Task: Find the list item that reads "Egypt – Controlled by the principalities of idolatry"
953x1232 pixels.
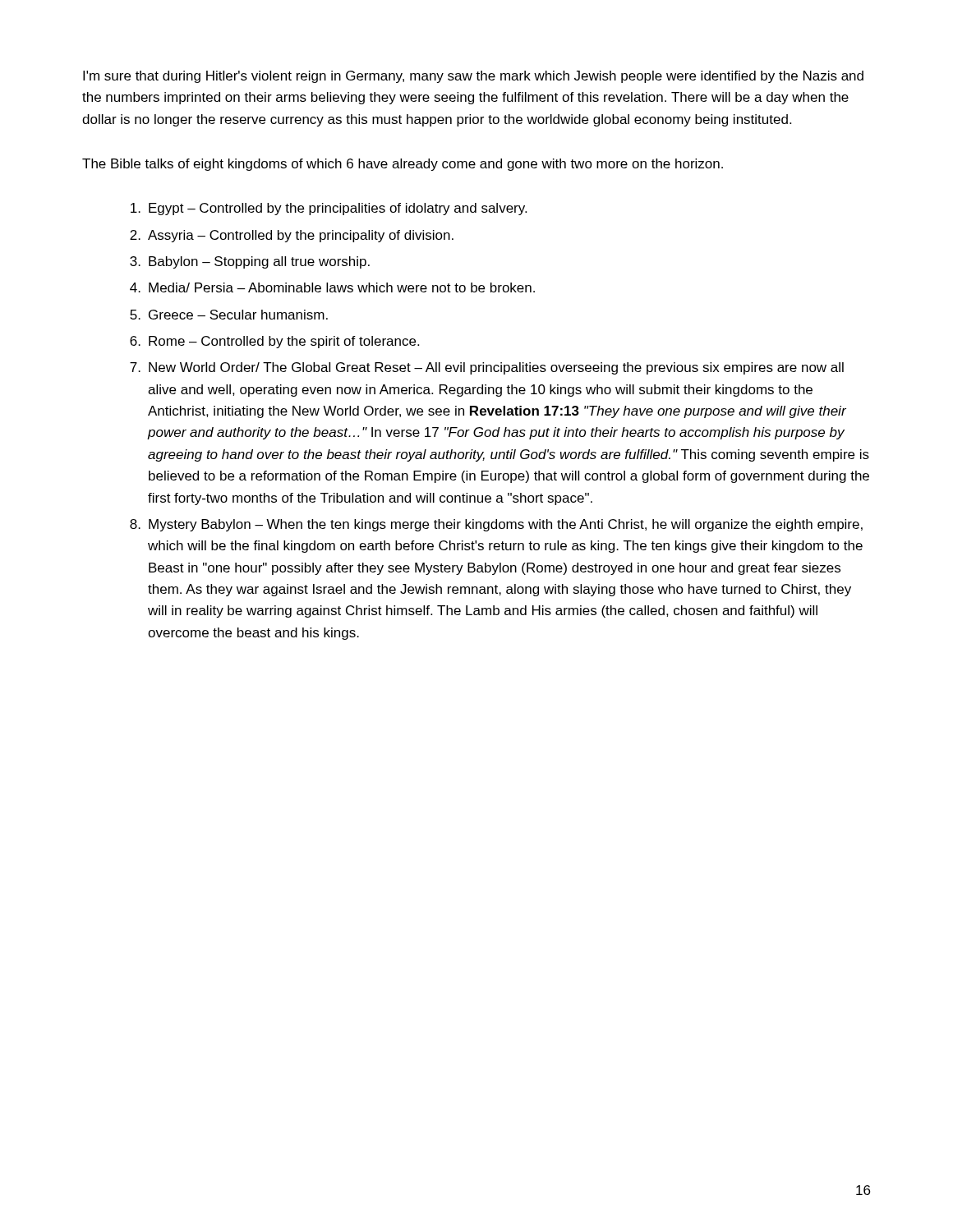Action: tap(493, 209)
